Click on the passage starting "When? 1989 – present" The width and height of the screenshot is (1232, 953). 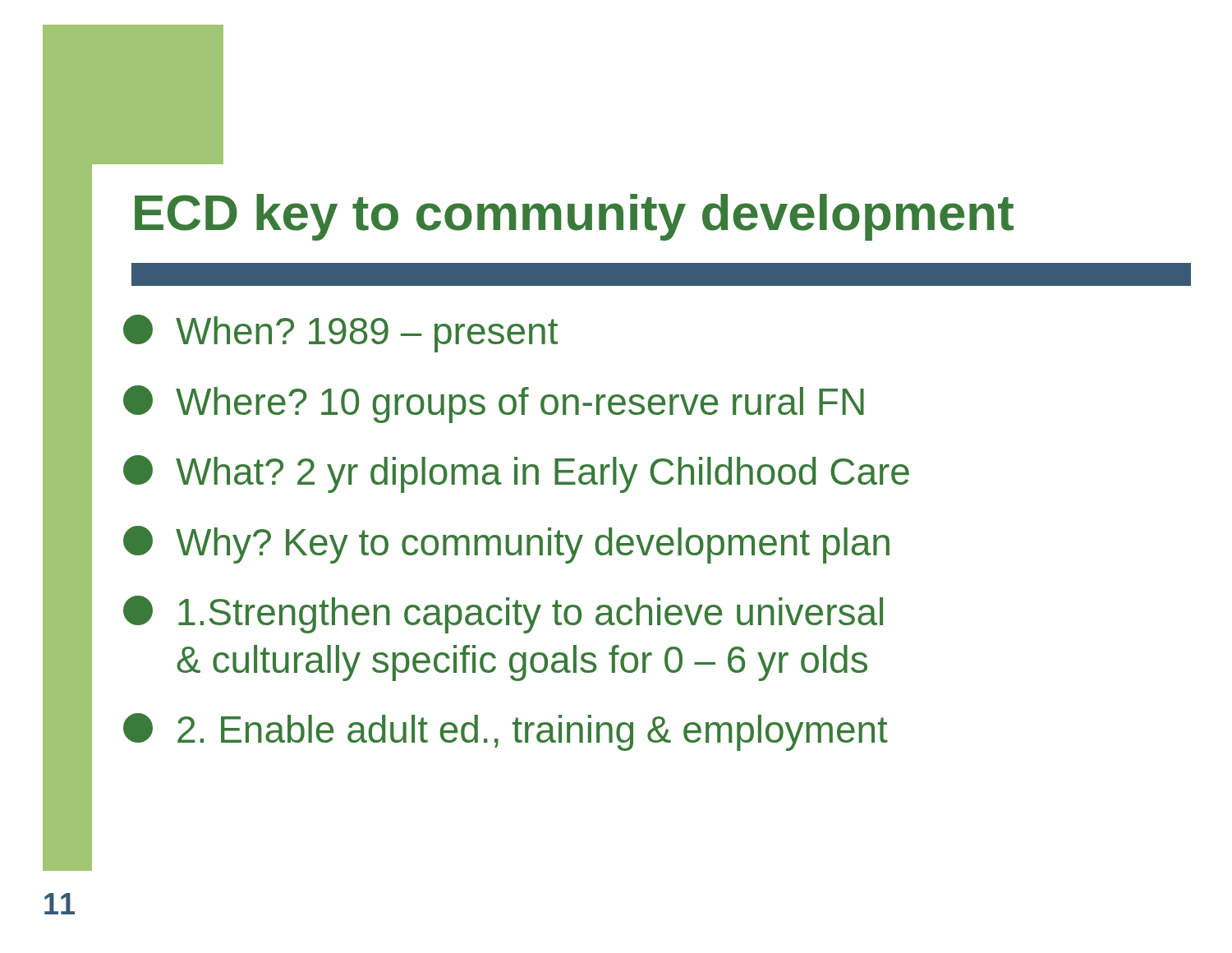click(341, 332)
